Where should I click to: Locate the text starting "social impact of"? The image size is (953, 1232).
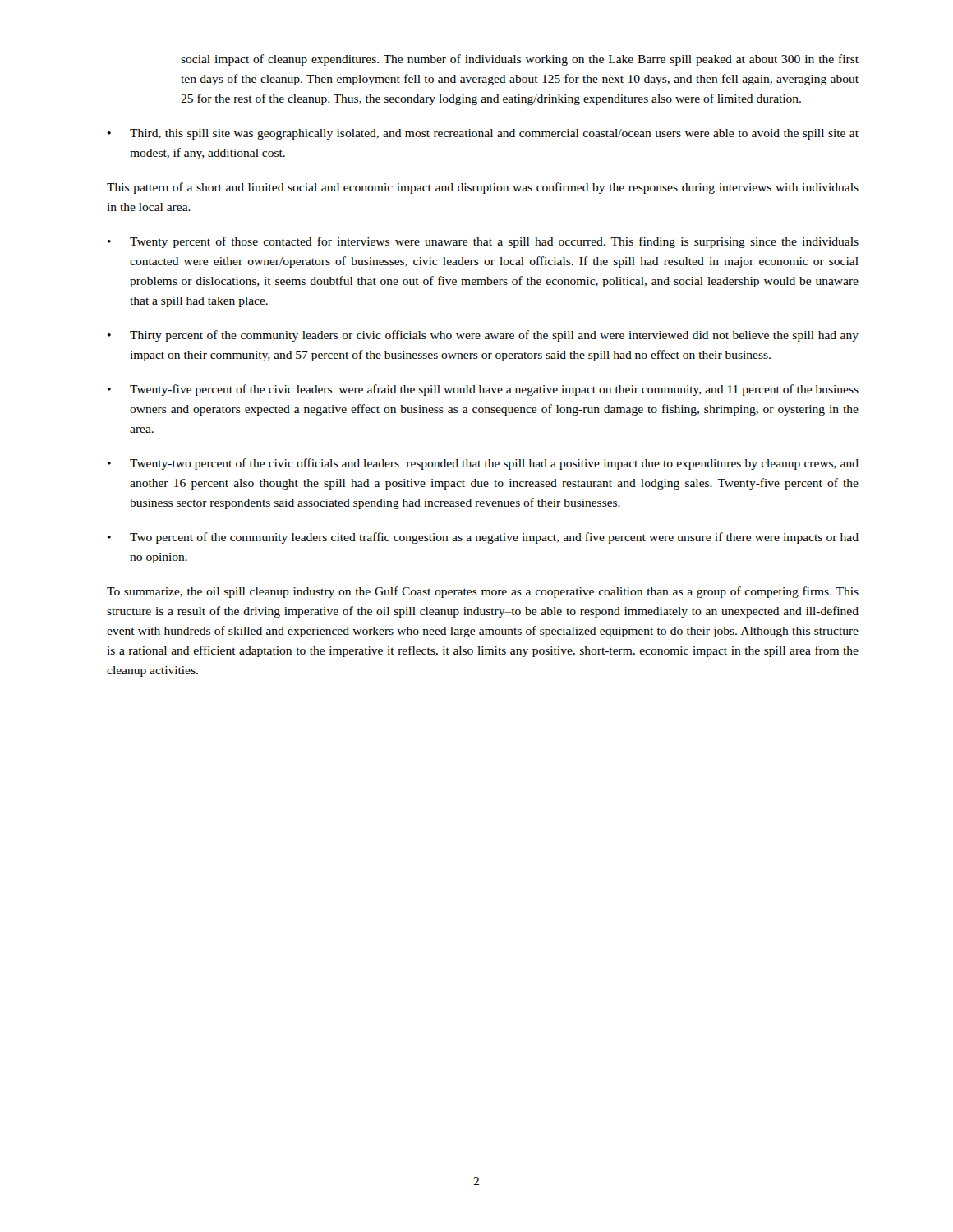[520, 78]
